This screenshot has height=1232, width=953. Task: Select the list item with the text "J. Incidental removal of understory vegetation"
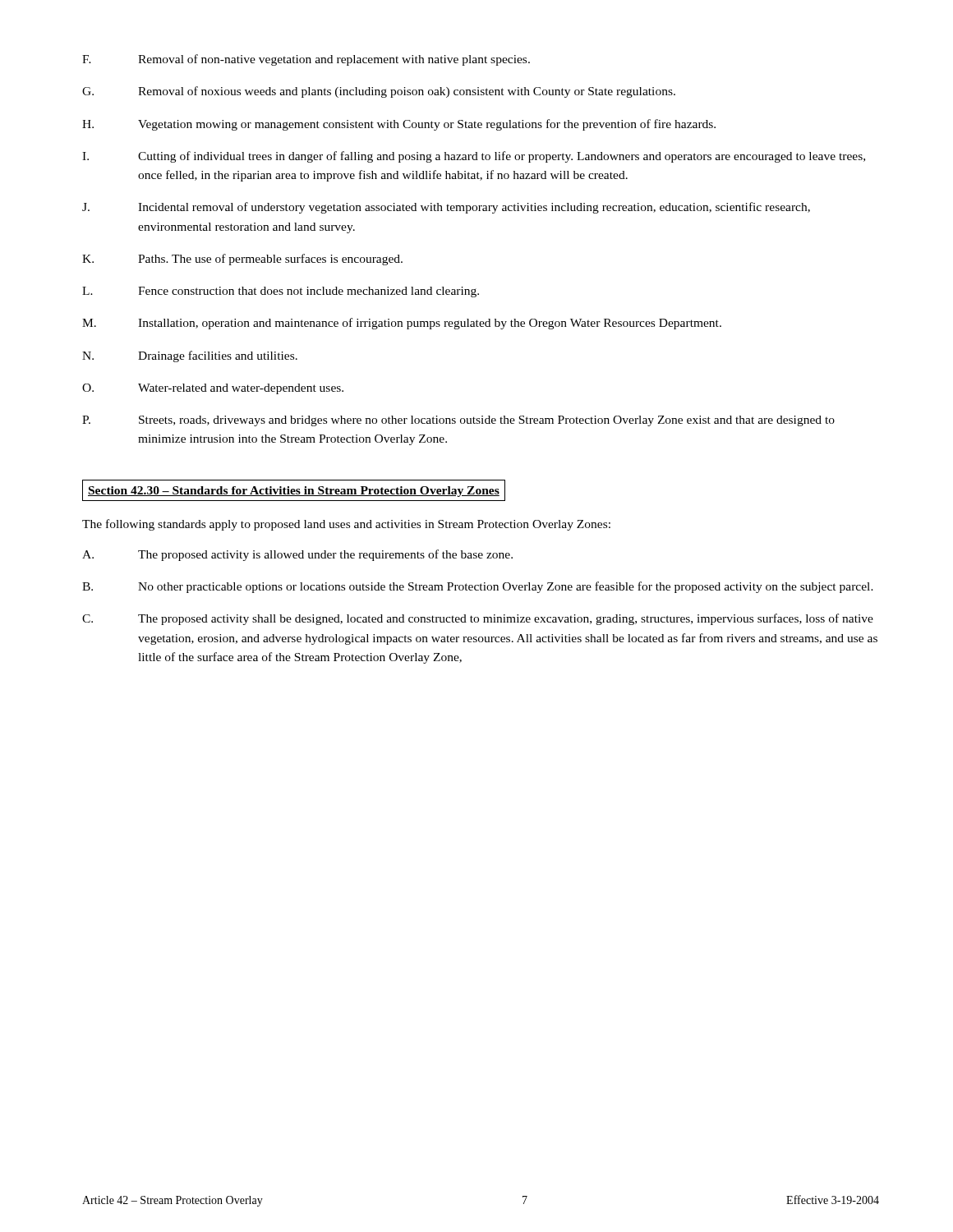[481, 216]
